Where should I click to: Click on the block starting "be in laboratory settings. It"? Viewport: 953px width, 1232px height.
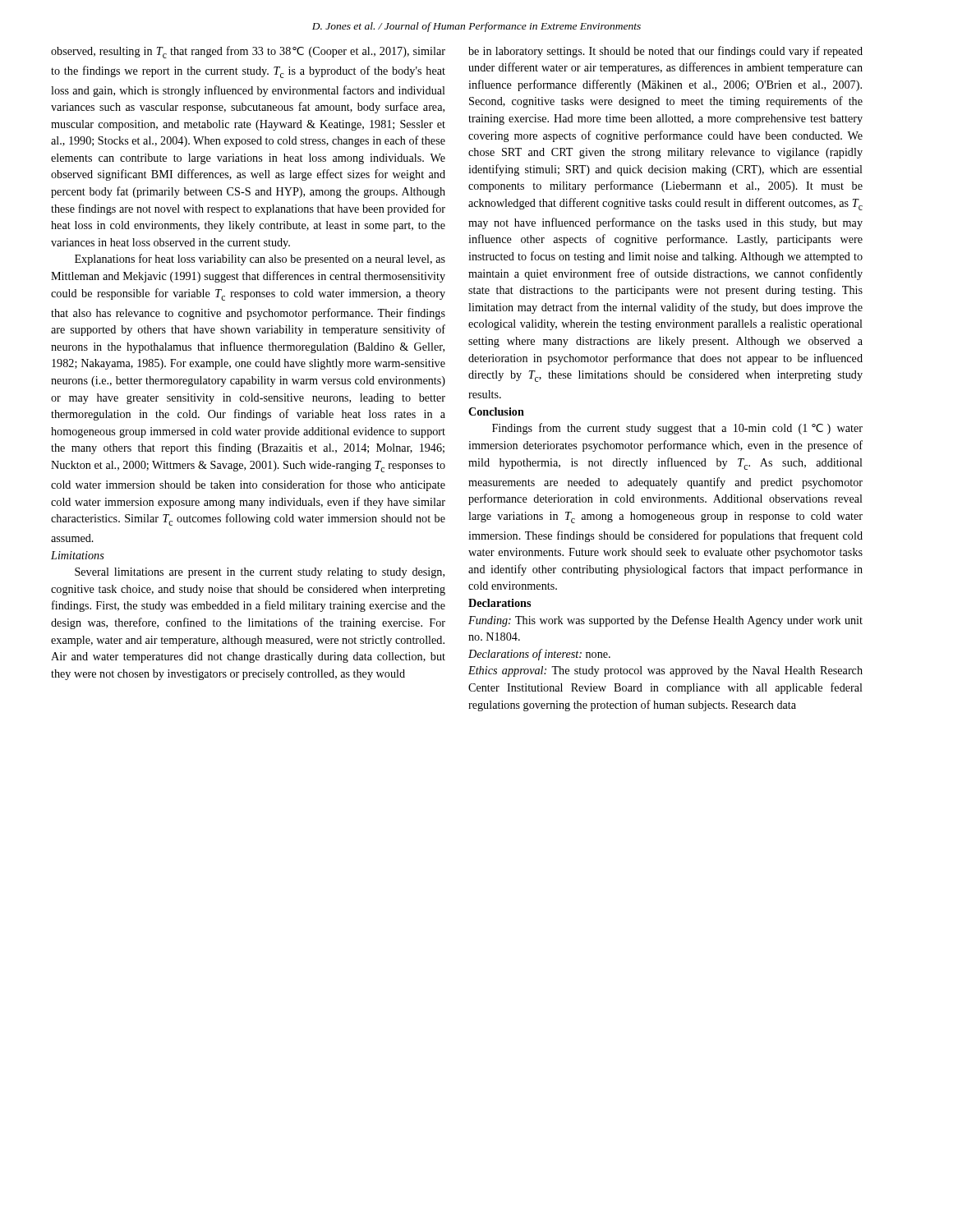click(665, 223)
